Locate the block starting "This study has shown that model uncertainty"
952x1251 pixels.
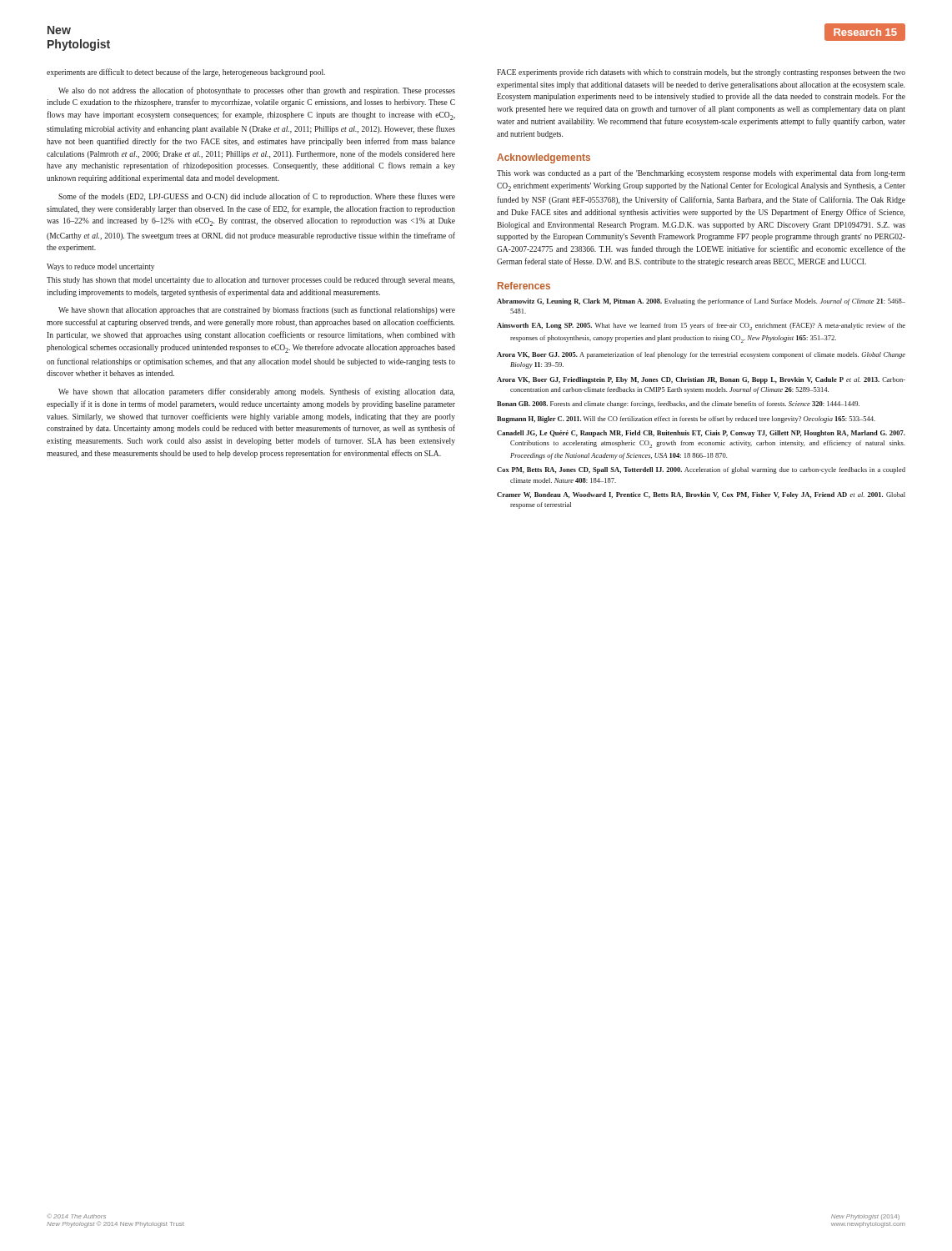[251, 367]
